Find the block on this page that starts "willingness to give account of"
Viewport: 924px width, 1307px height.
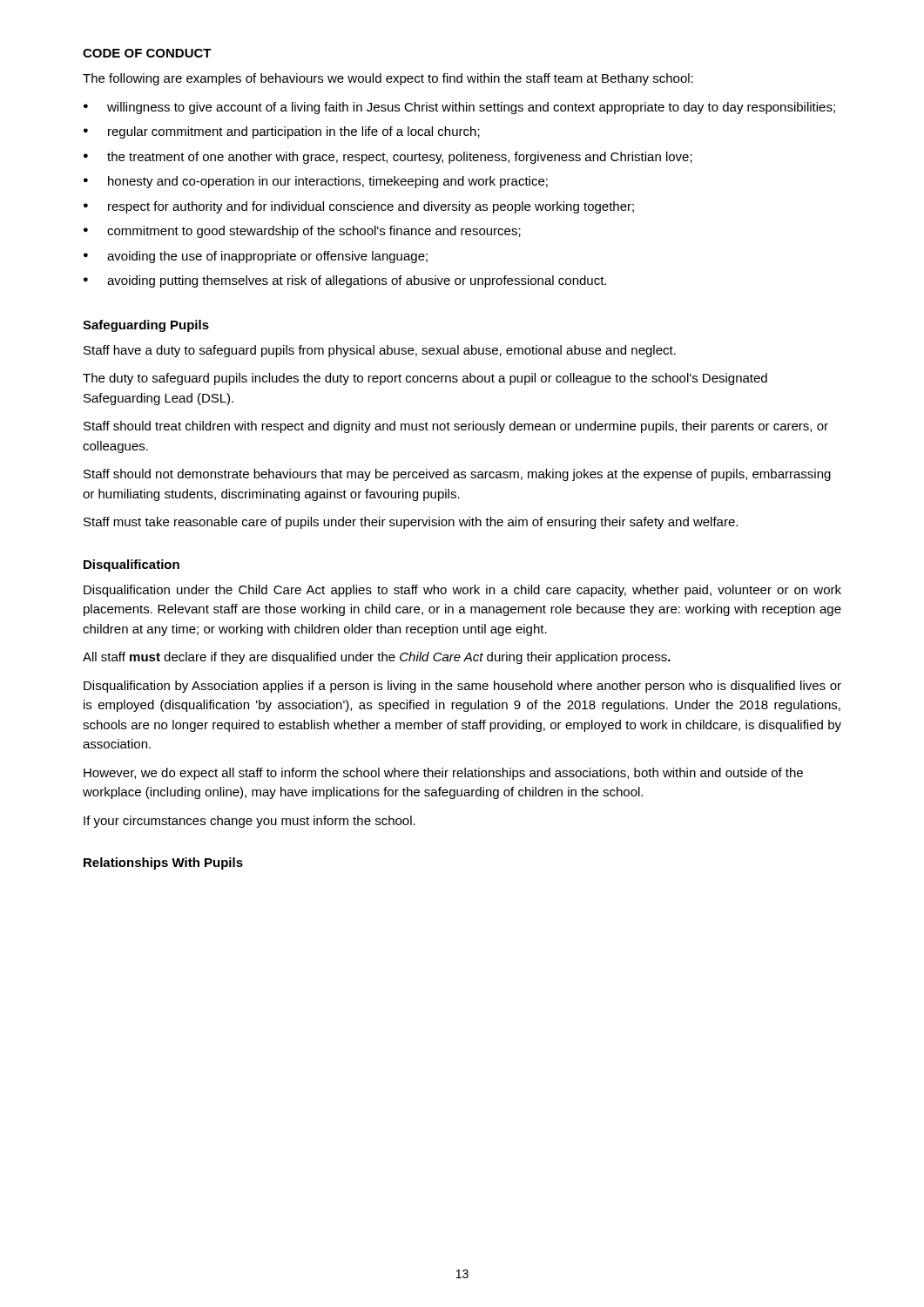[472, 106]
